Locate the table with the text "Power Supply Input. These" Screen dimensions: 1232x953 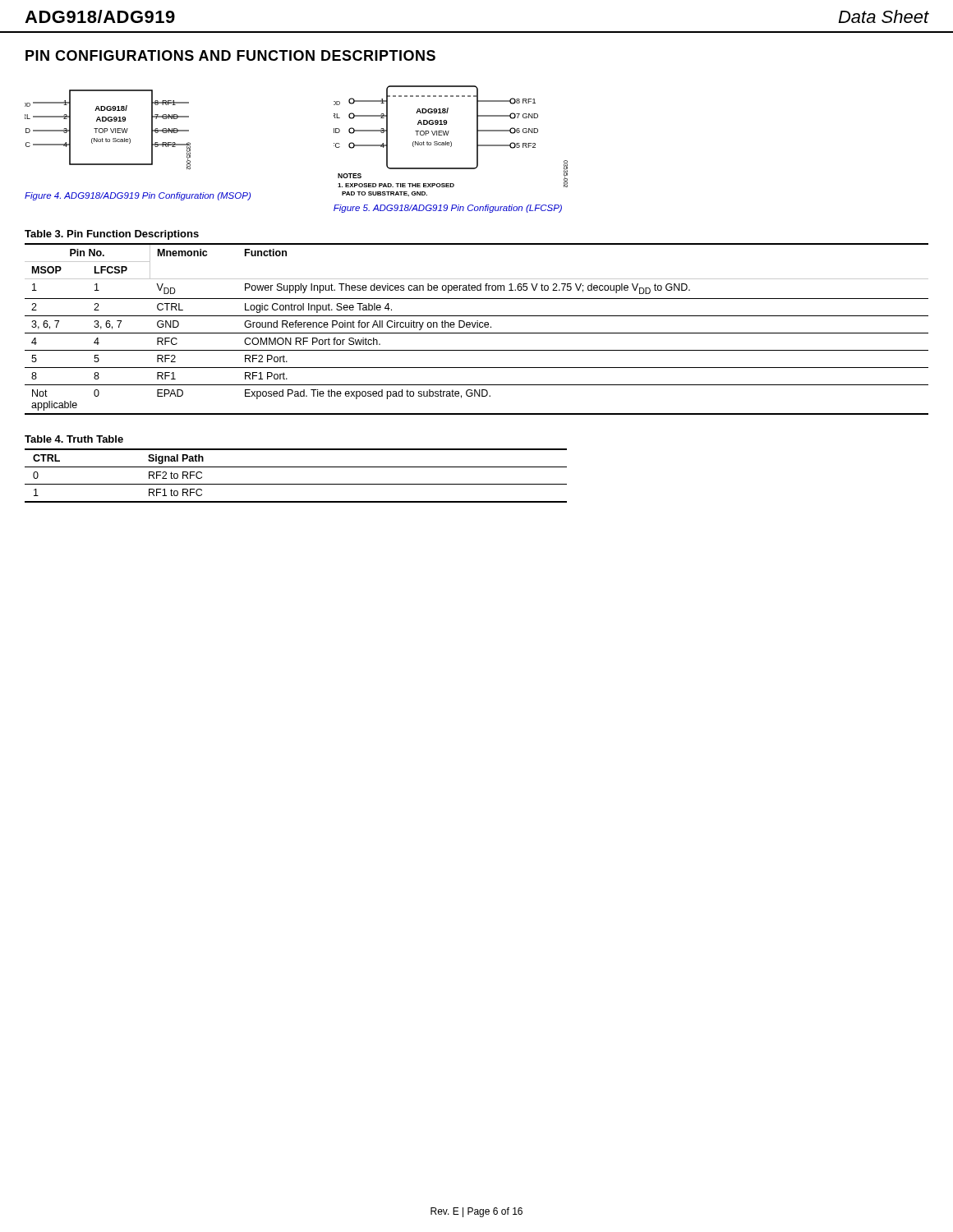tap(476, 329)
